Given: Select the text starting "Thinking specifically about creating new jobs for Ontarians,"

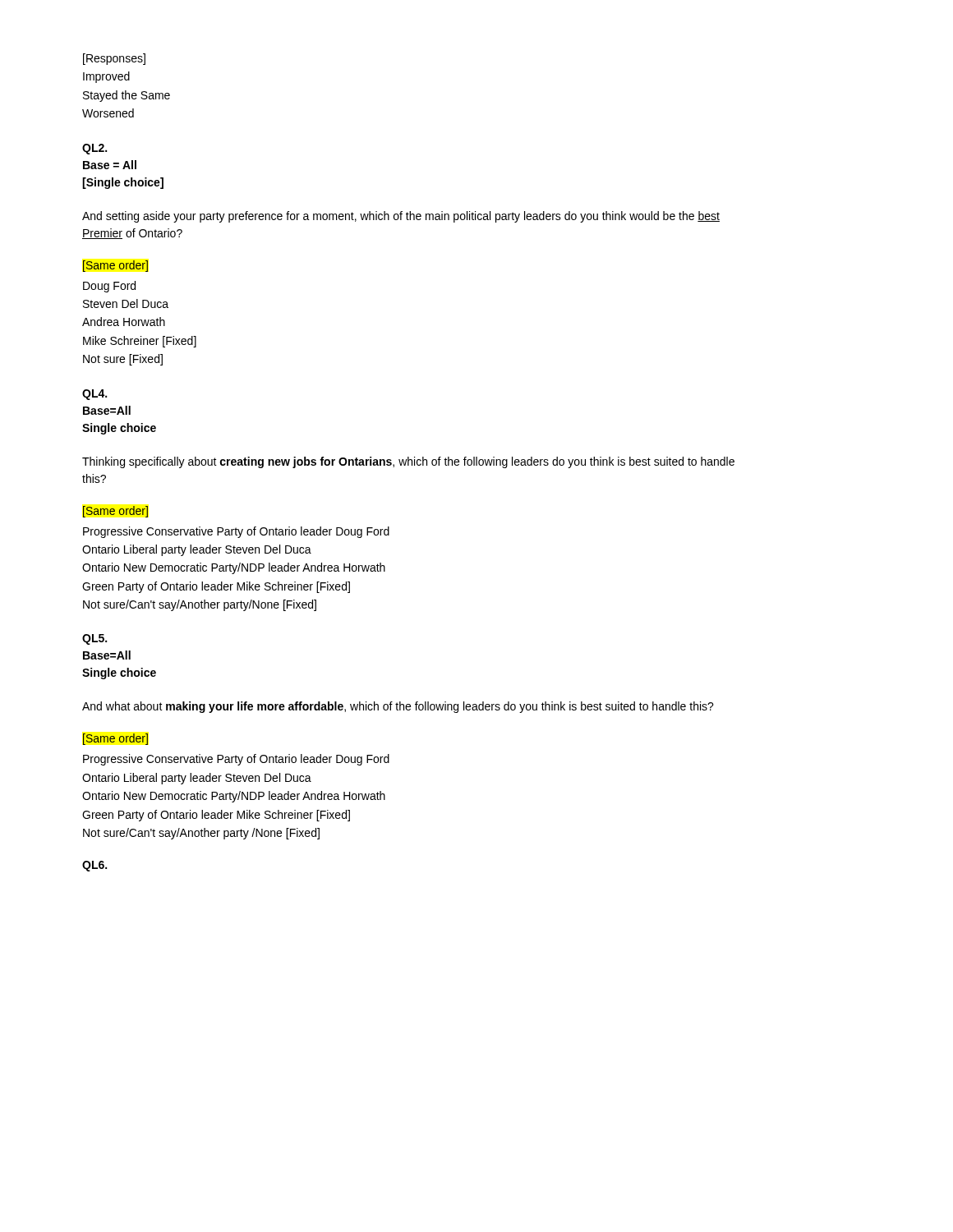Looking at the screenshot, I should pos(419,470).
